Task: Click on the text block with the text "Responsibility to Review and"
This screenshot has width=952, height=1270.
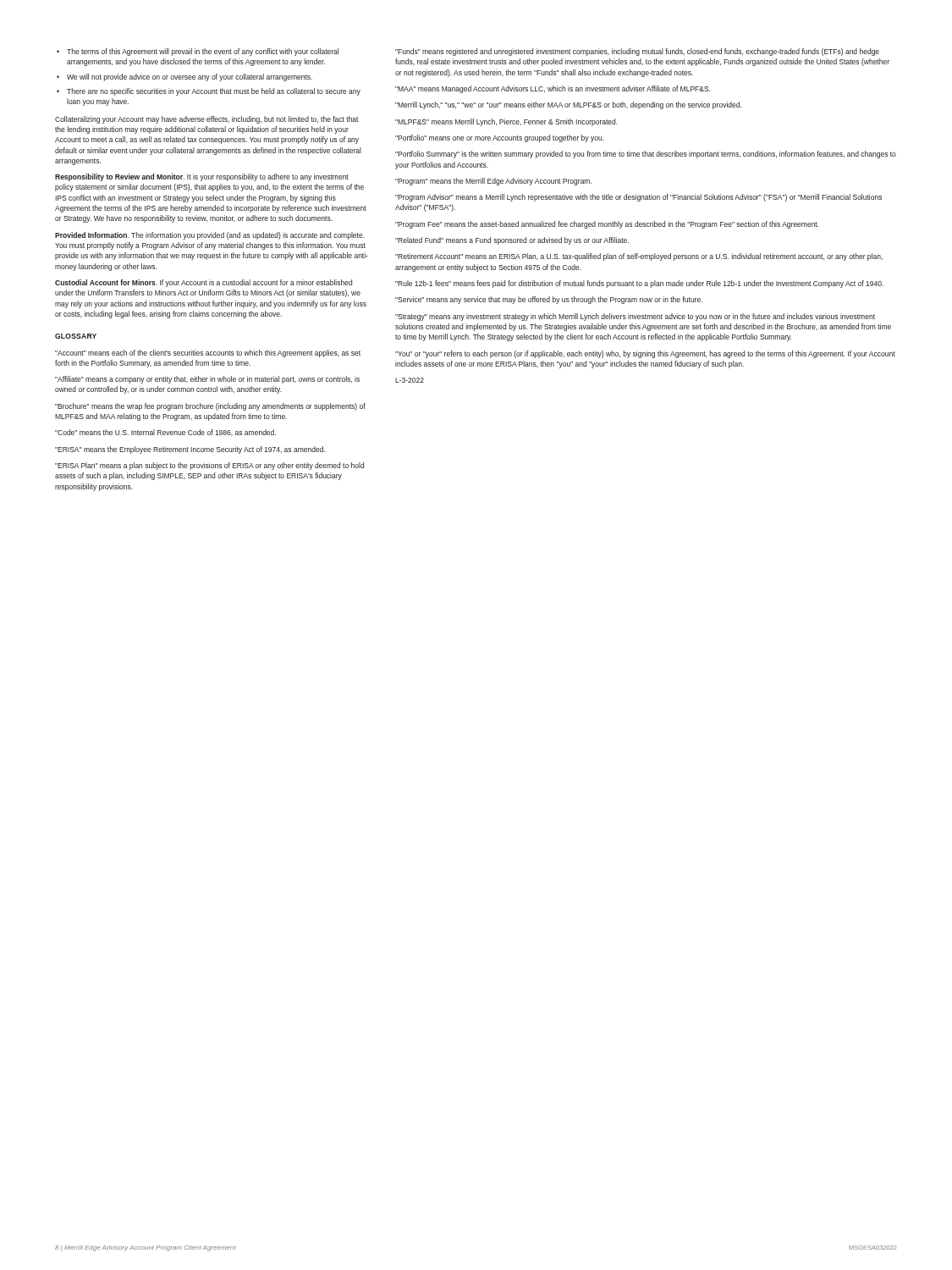Action: [212, 198]
